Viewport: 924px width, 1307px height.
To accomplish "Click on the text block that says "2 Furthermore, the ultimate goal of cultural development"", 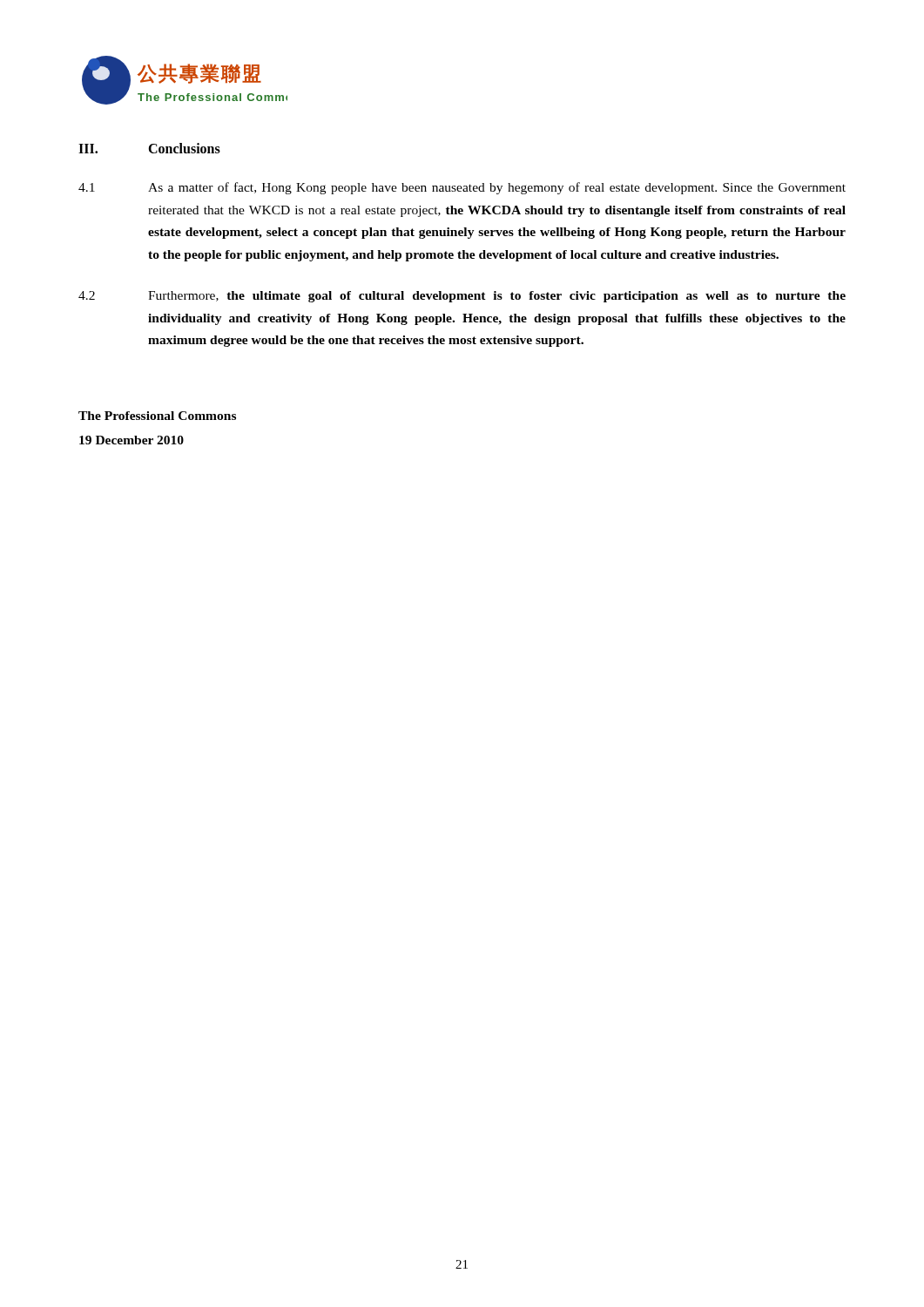I will (462, 318).
